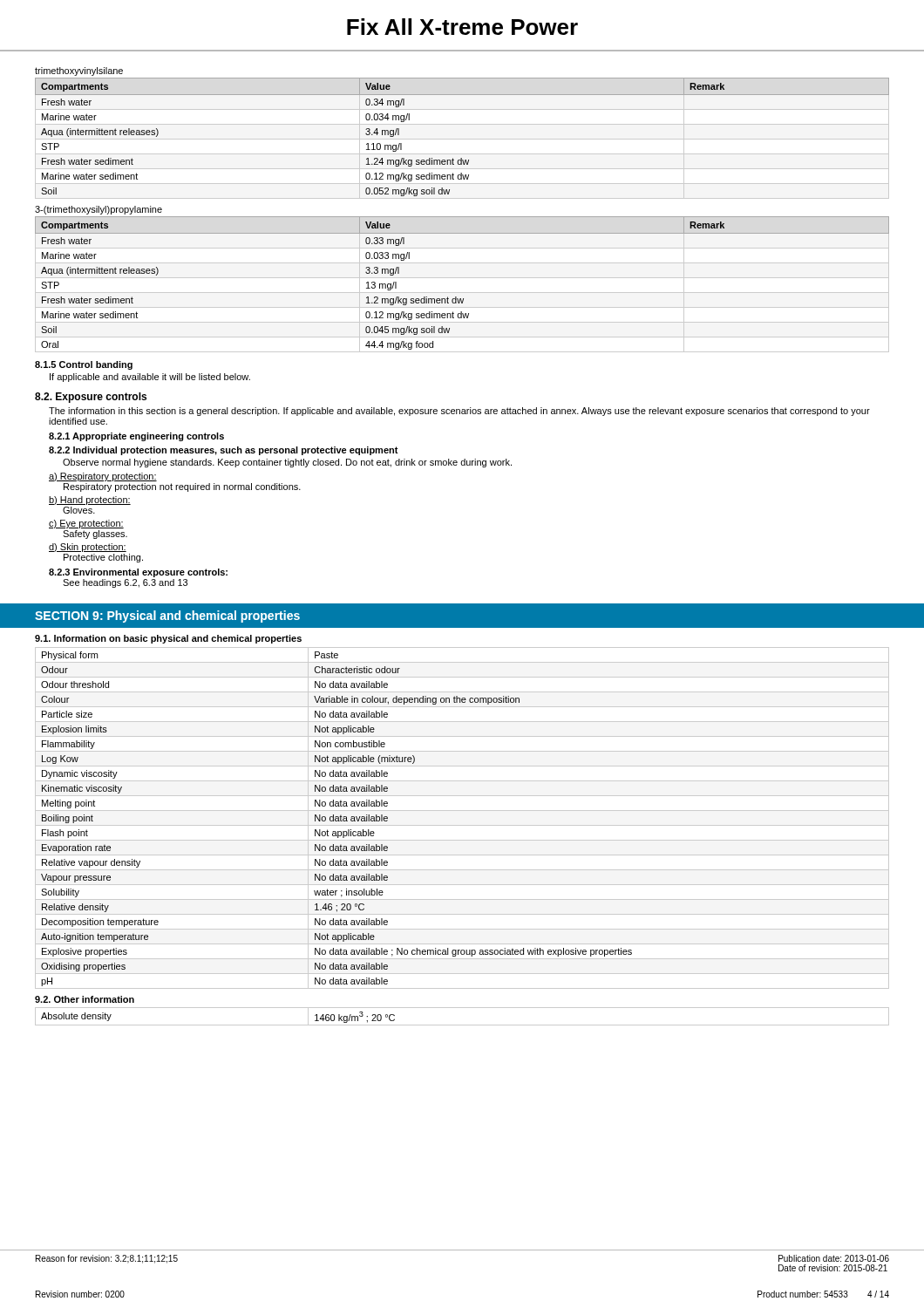Point to the text starting "d) Skin protection:"
Image resolution: width=924 pixels, height=1308 pixels.
pos(87,547)
